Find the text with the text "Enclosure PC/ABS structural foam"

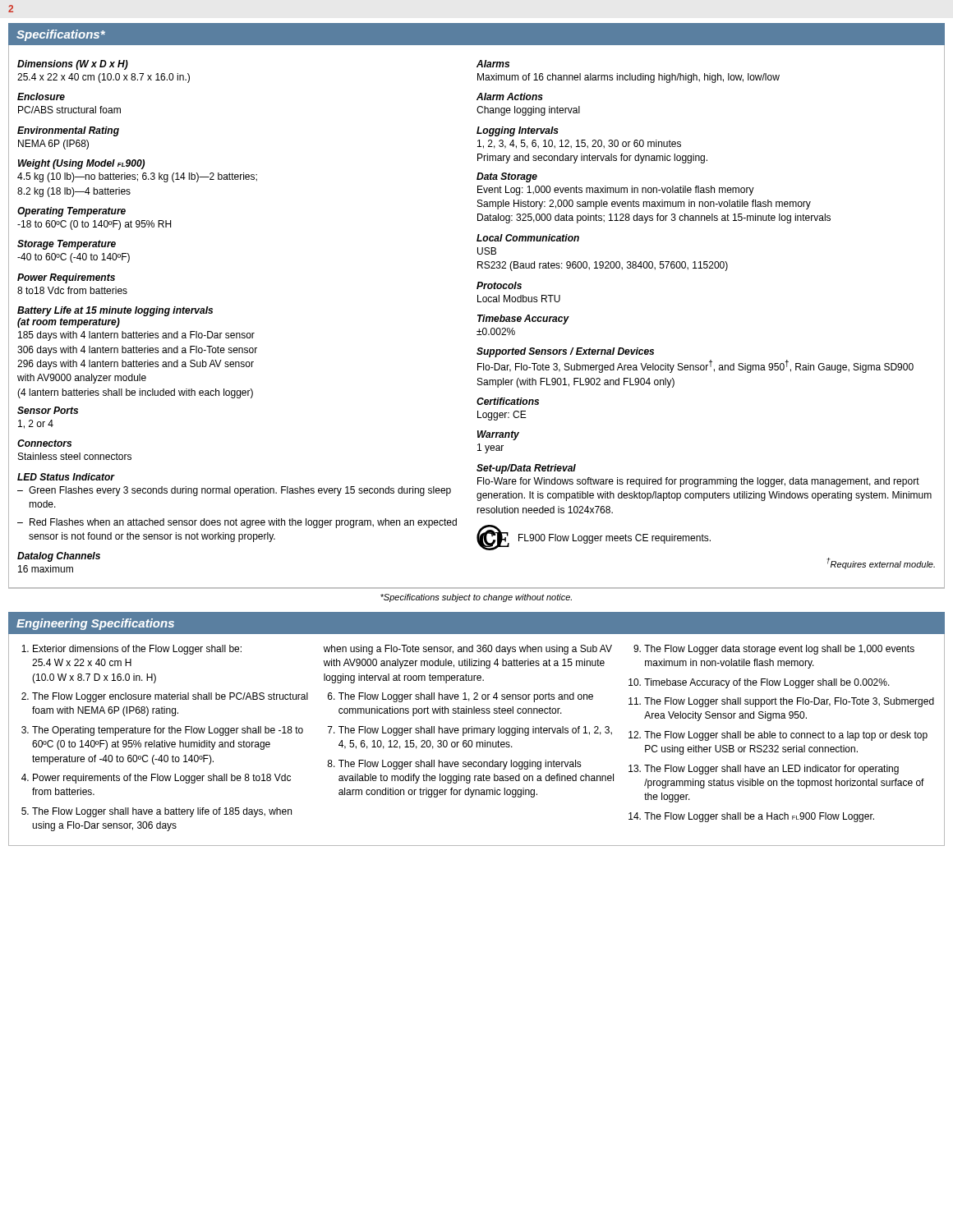pyautogui.click(x=41, y=97)
